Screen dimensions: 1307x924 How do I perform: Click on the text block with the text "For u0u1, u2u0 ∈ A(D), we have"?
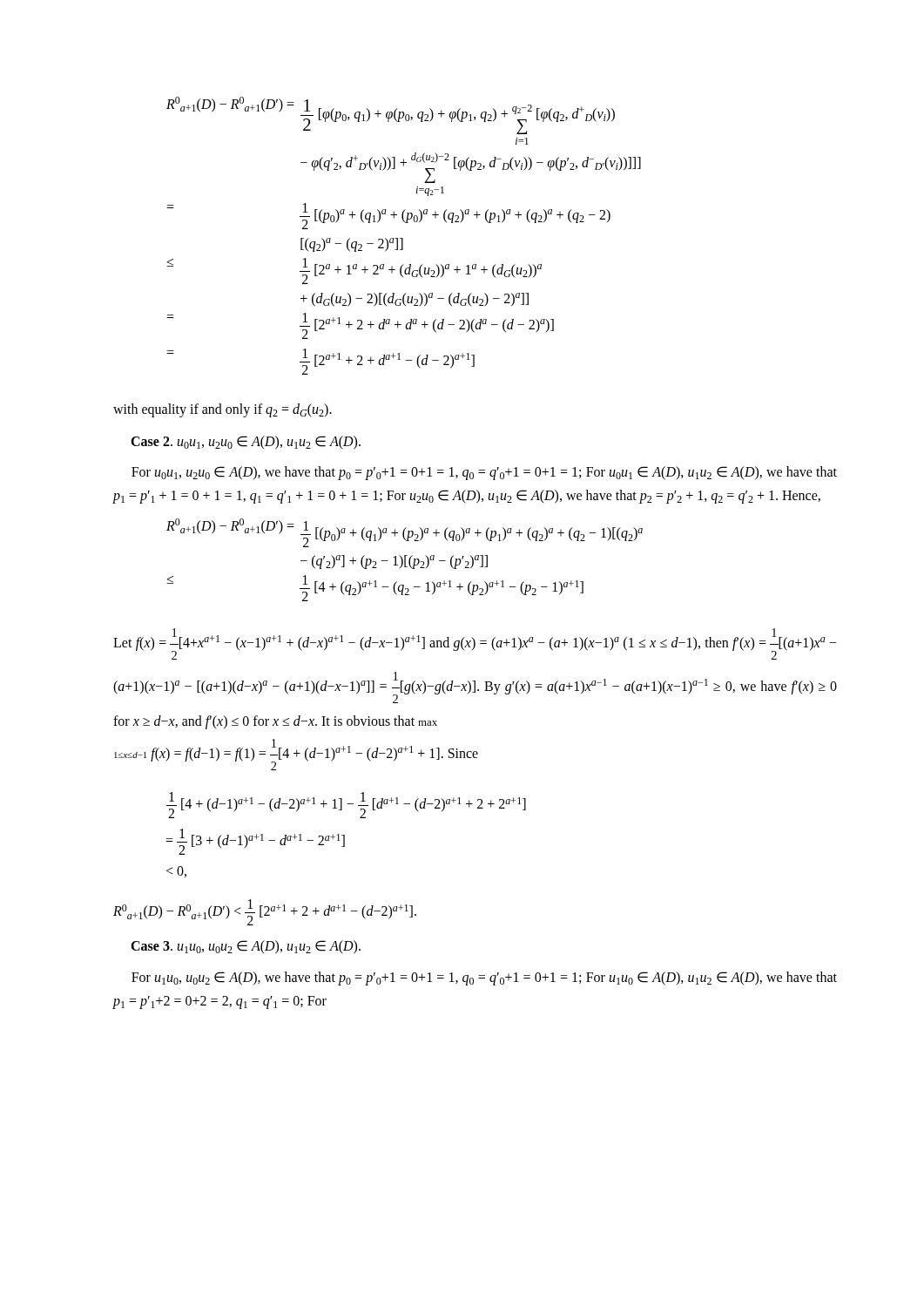click(x=475, y=485)
